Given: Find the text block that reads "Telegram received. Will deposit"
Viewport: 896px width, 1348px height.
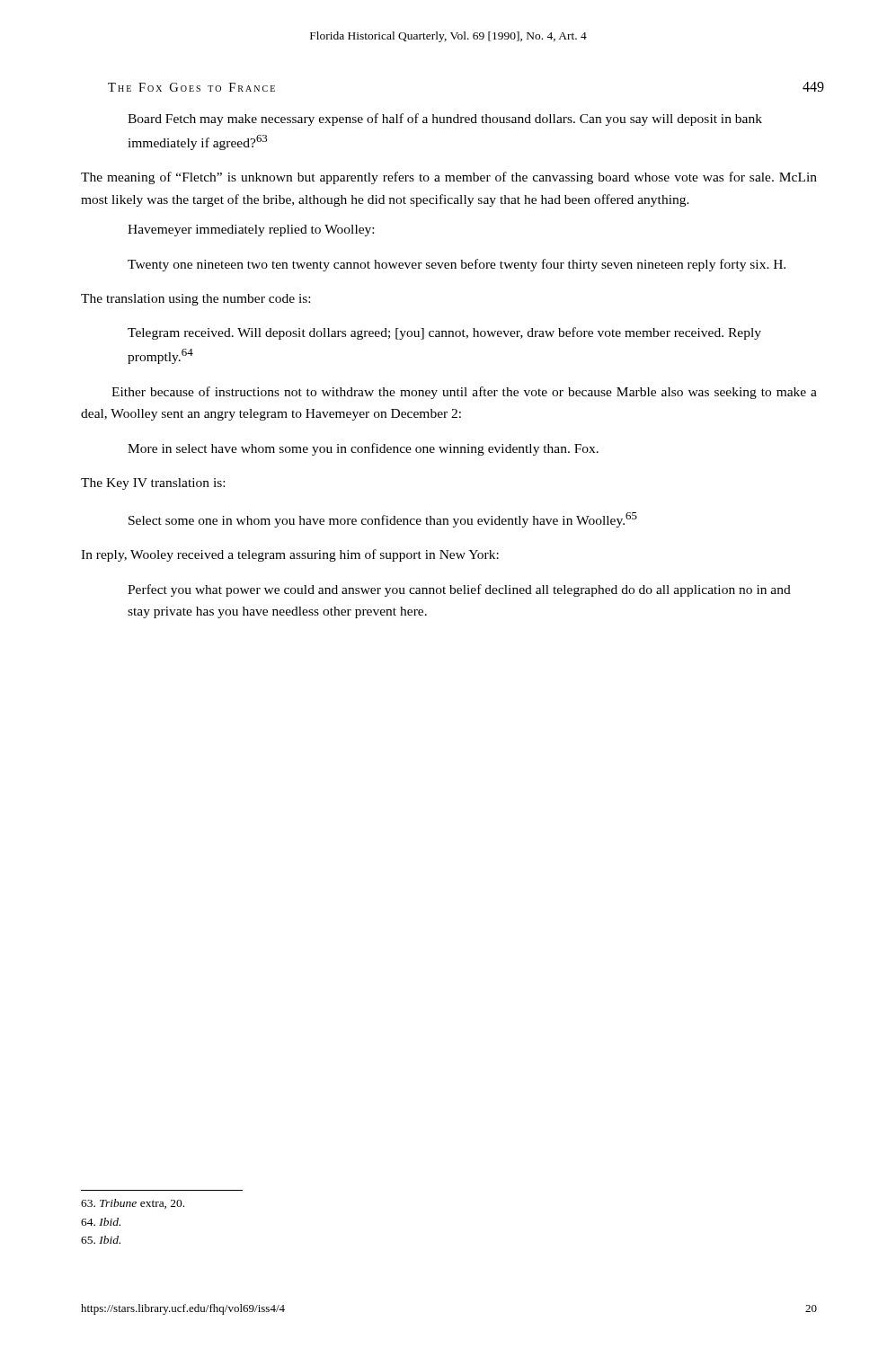Looking at the screenshot, I should [x=444, y=345].
